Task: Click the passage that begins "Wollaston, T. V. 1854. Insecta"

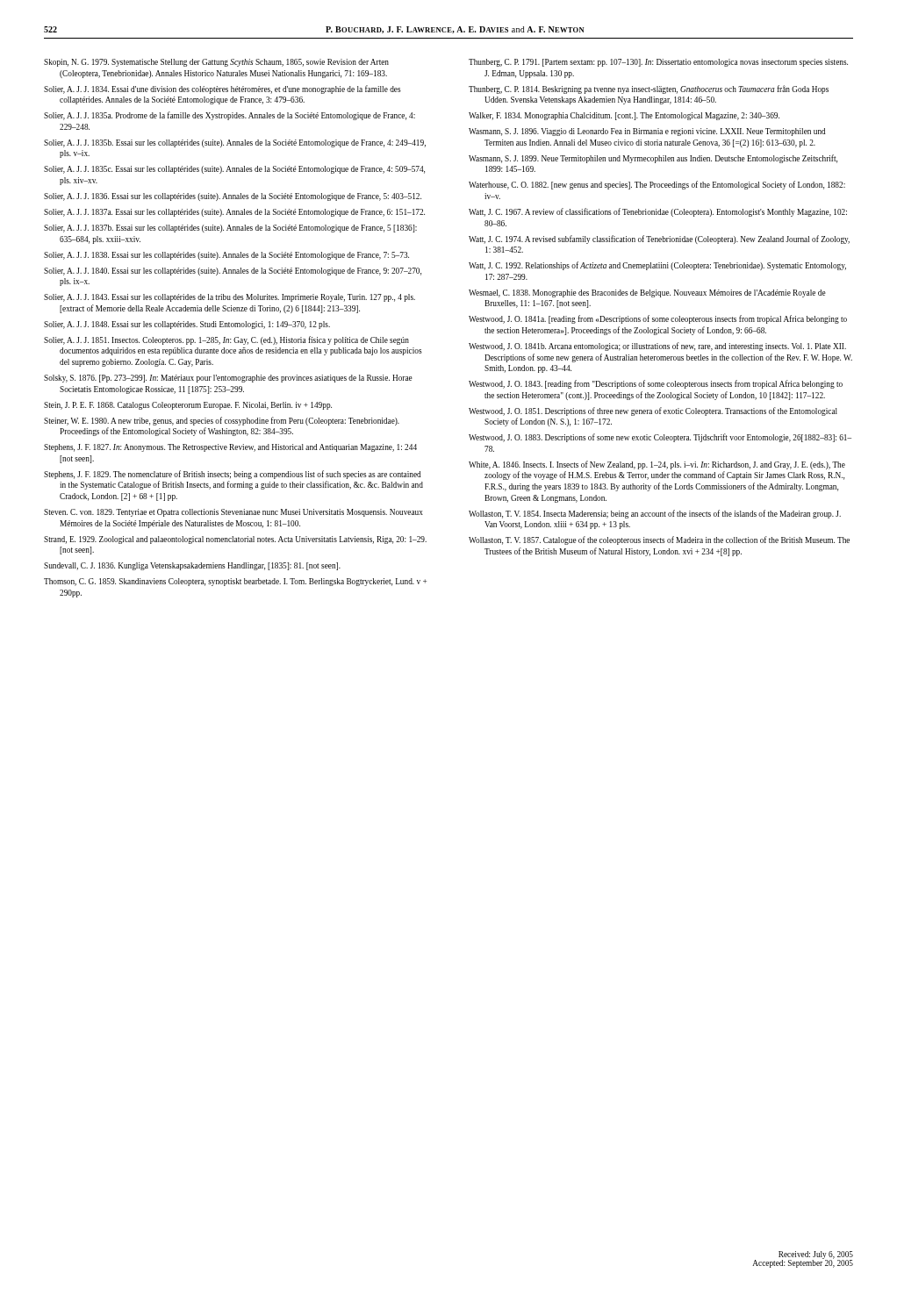Action: pos(655,519)
